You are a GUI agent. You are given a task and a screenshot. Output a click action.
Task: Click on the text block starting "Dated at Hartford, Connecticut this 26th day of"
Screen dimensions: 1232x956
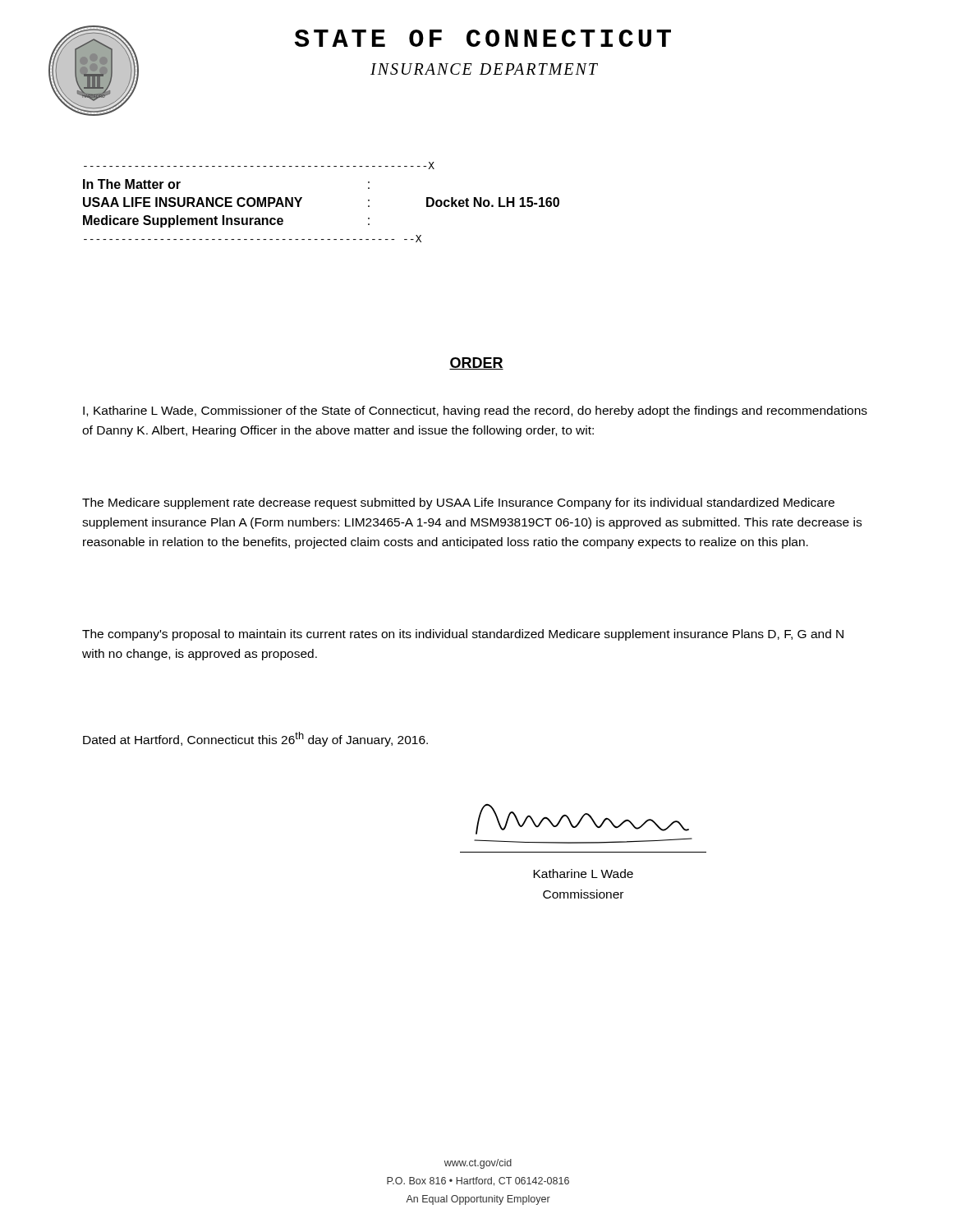coord(256,738)
